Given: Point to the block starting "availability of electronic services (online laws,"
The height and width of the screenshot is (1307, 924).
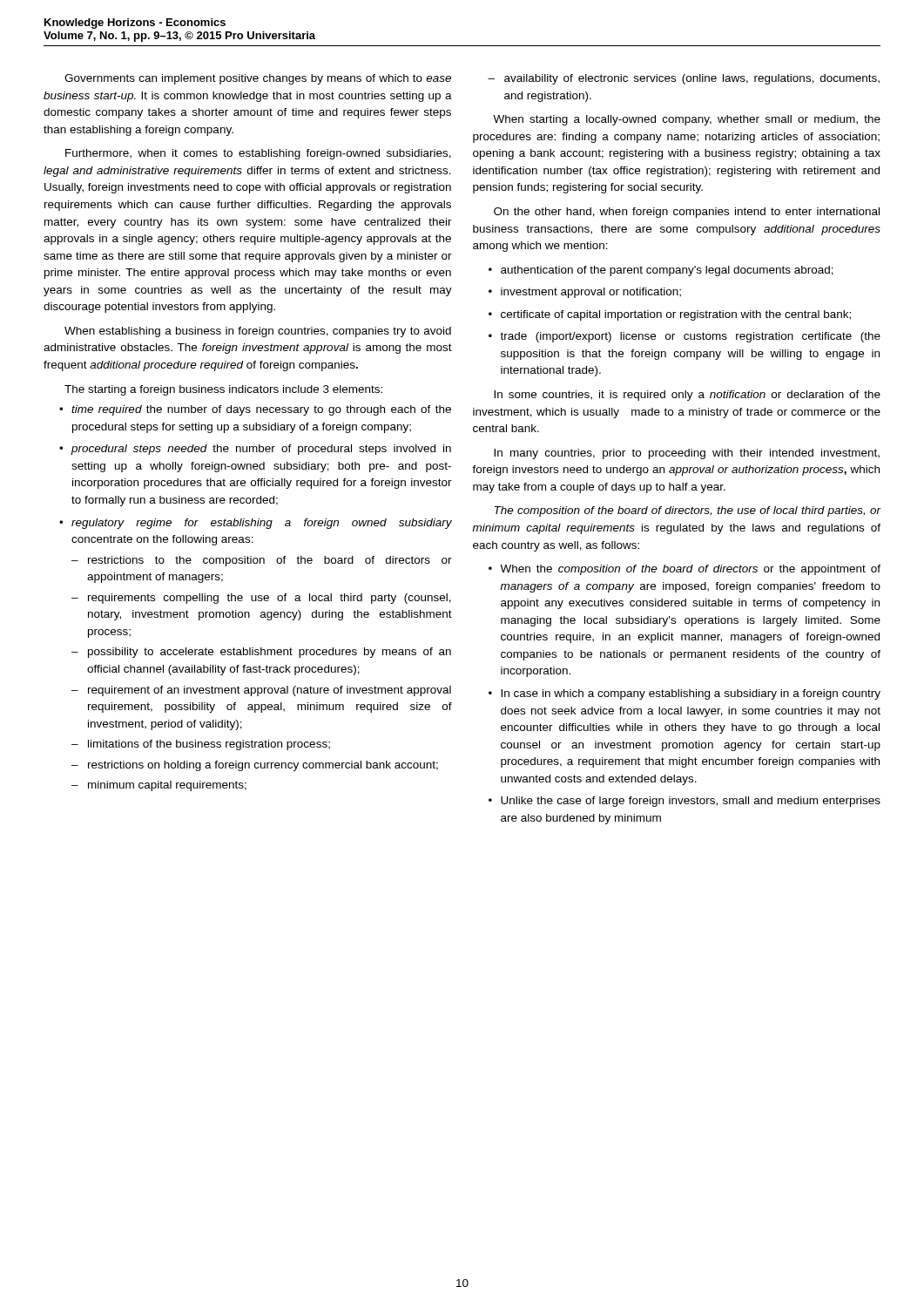Looking at the screenshot, I should click(x=692, y=87).
